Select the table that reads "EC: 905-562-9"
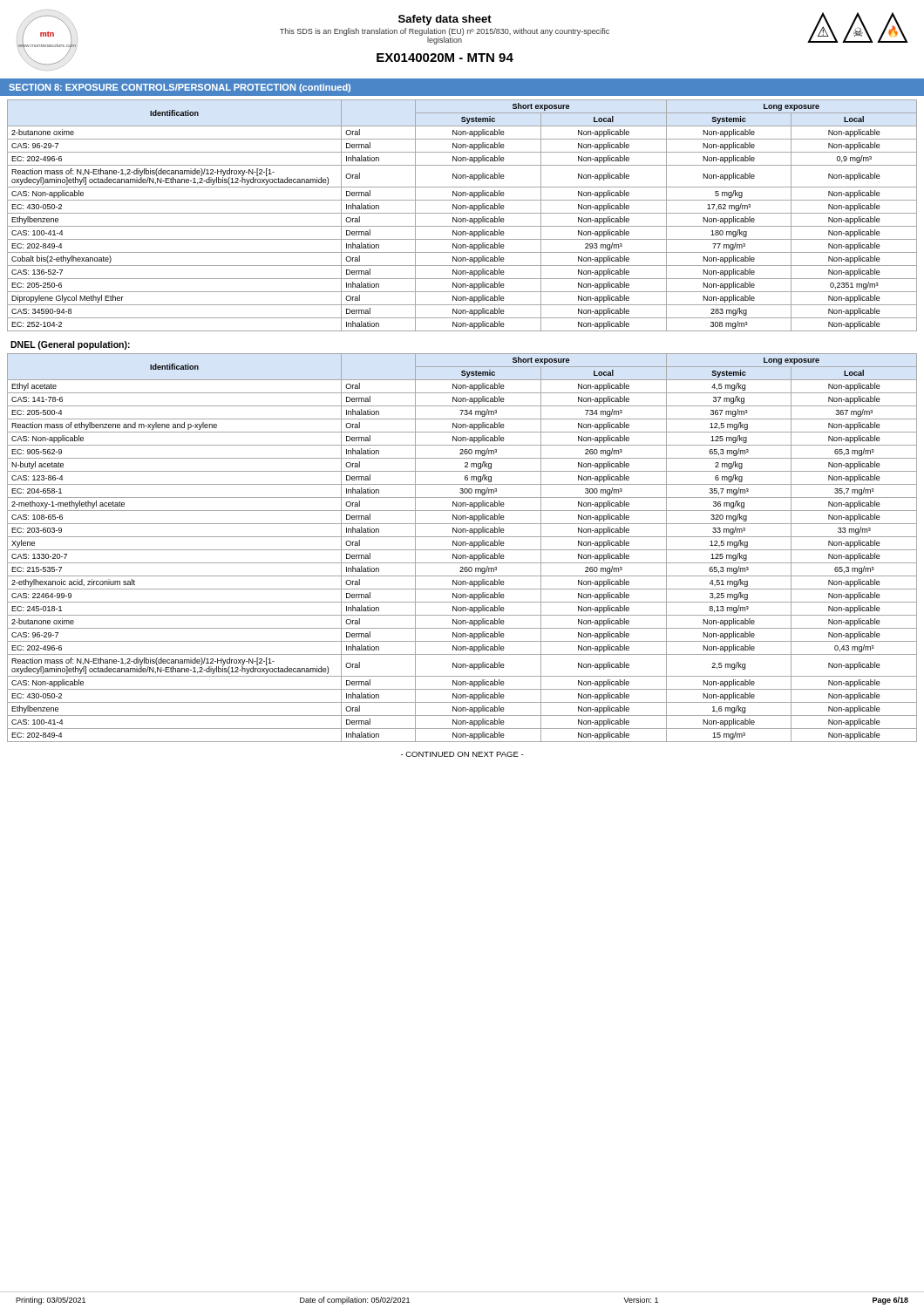This screenshot has height=1308, width=924. click(462, 548)
